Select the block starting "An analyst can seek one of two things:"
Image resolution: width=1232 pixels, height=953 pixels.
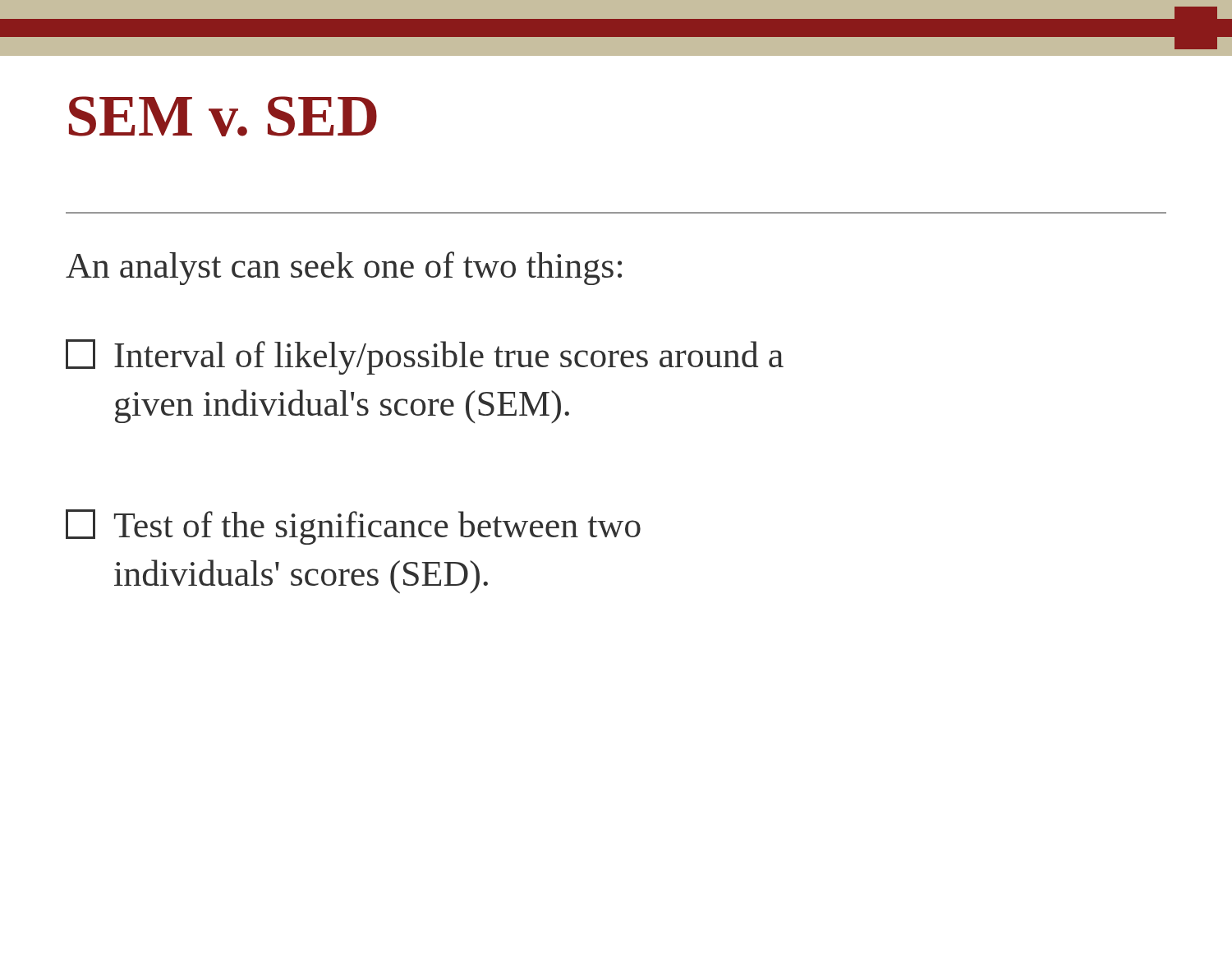(x=345, y=266)
